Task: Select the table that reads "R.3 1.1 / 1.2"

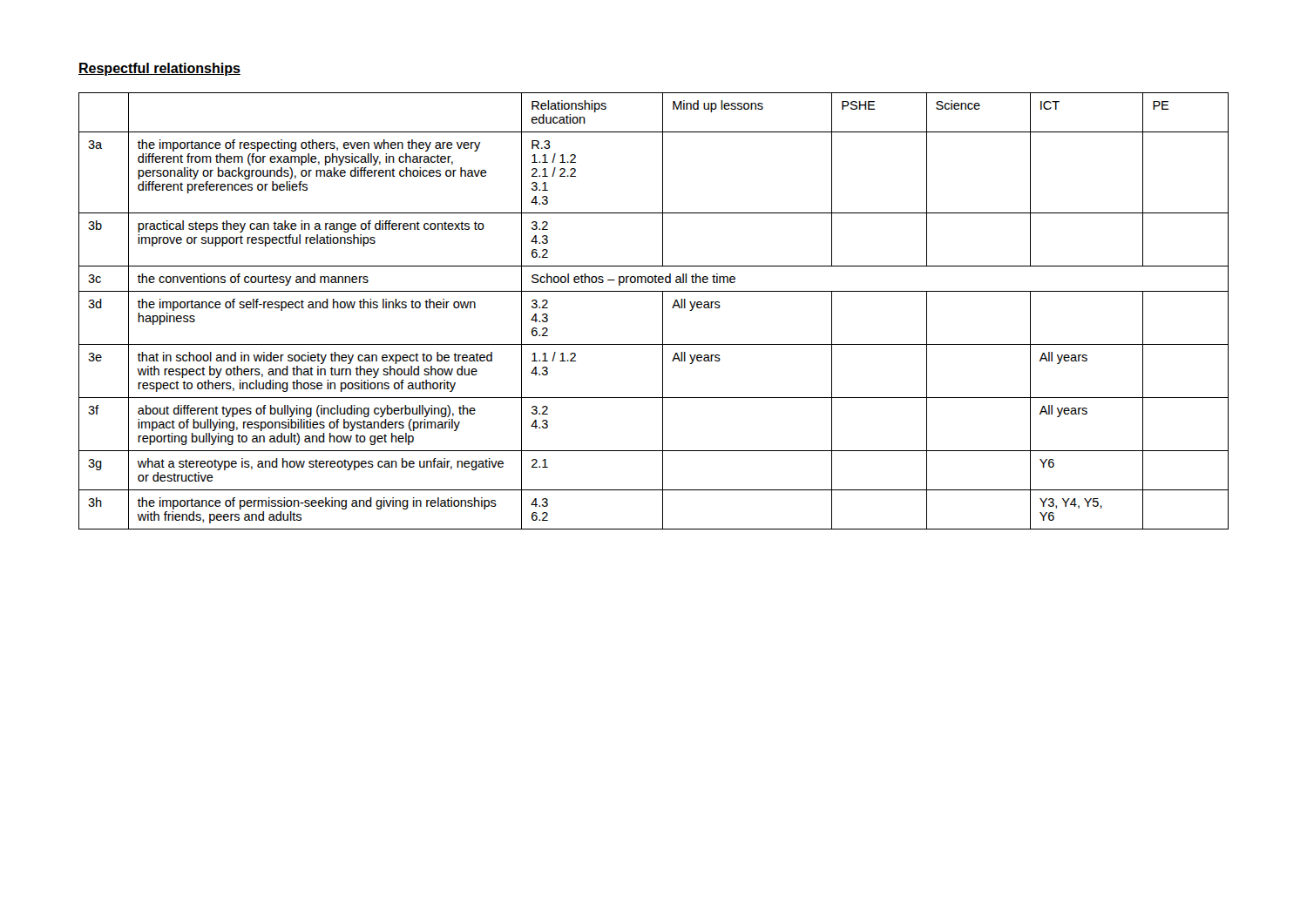Action: [x=654, y=311]
